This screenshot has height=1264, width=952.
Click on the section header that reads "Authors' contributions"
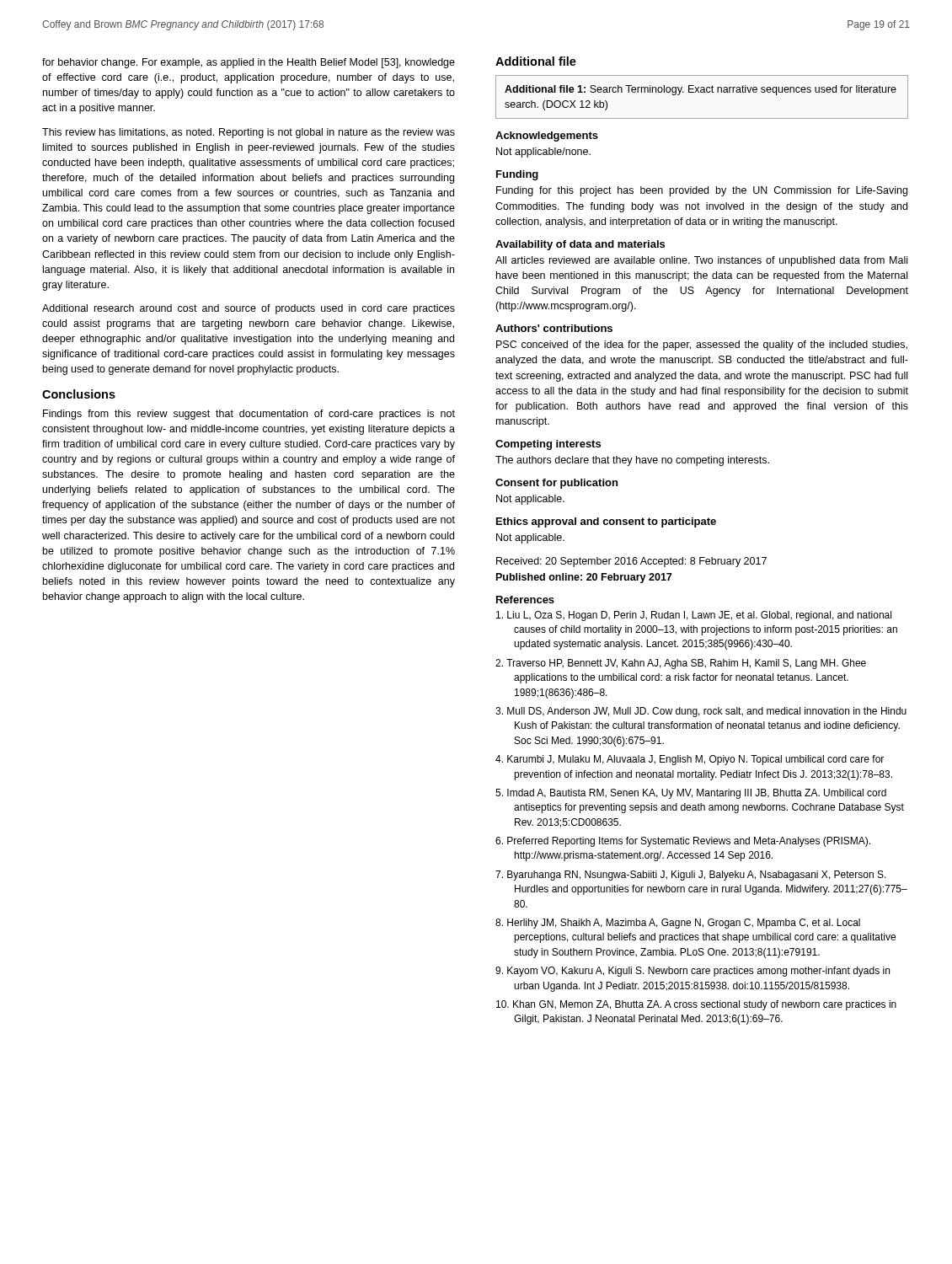[x=554, y=328]
